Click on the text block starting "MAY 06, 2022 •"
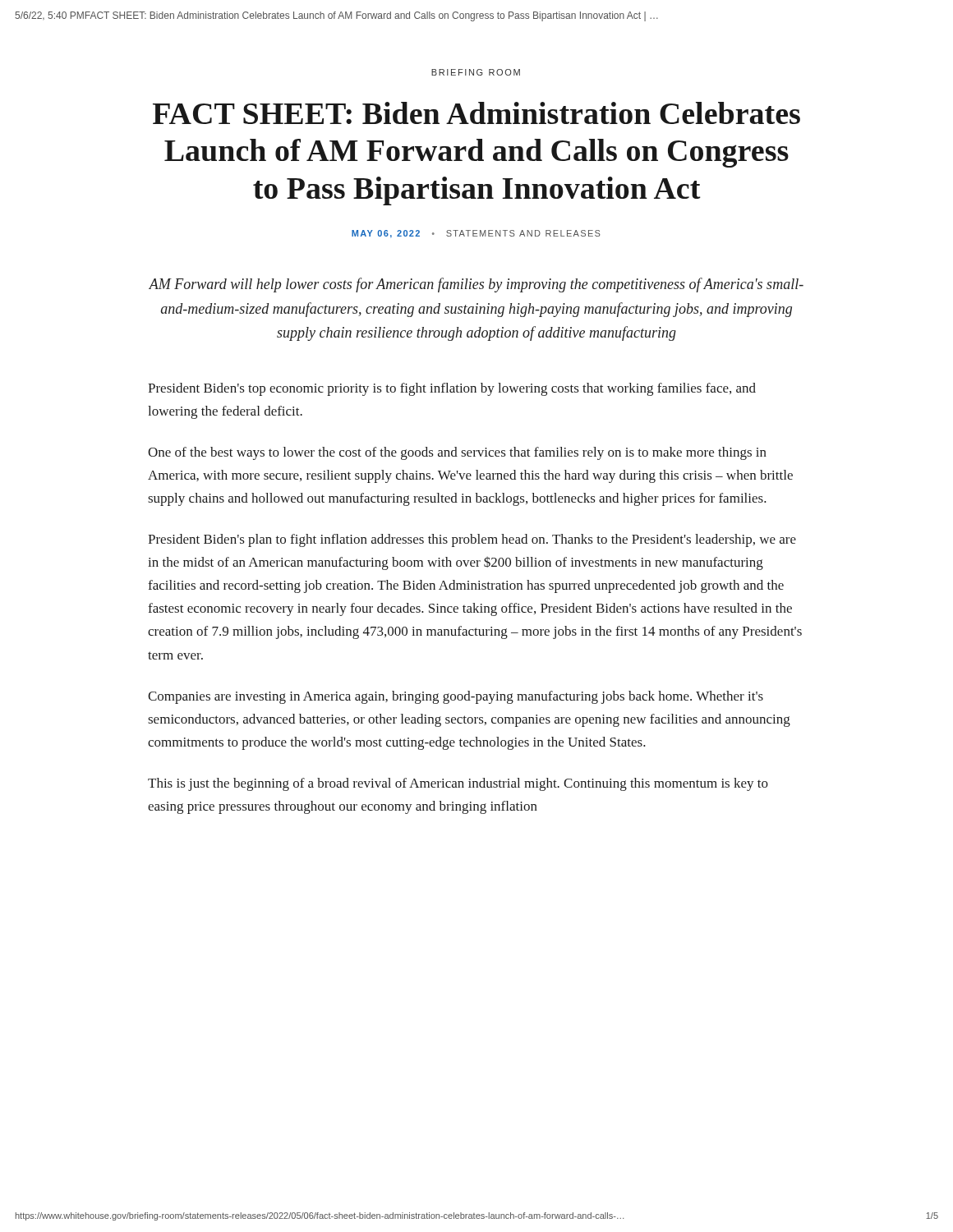 point(476,234)
